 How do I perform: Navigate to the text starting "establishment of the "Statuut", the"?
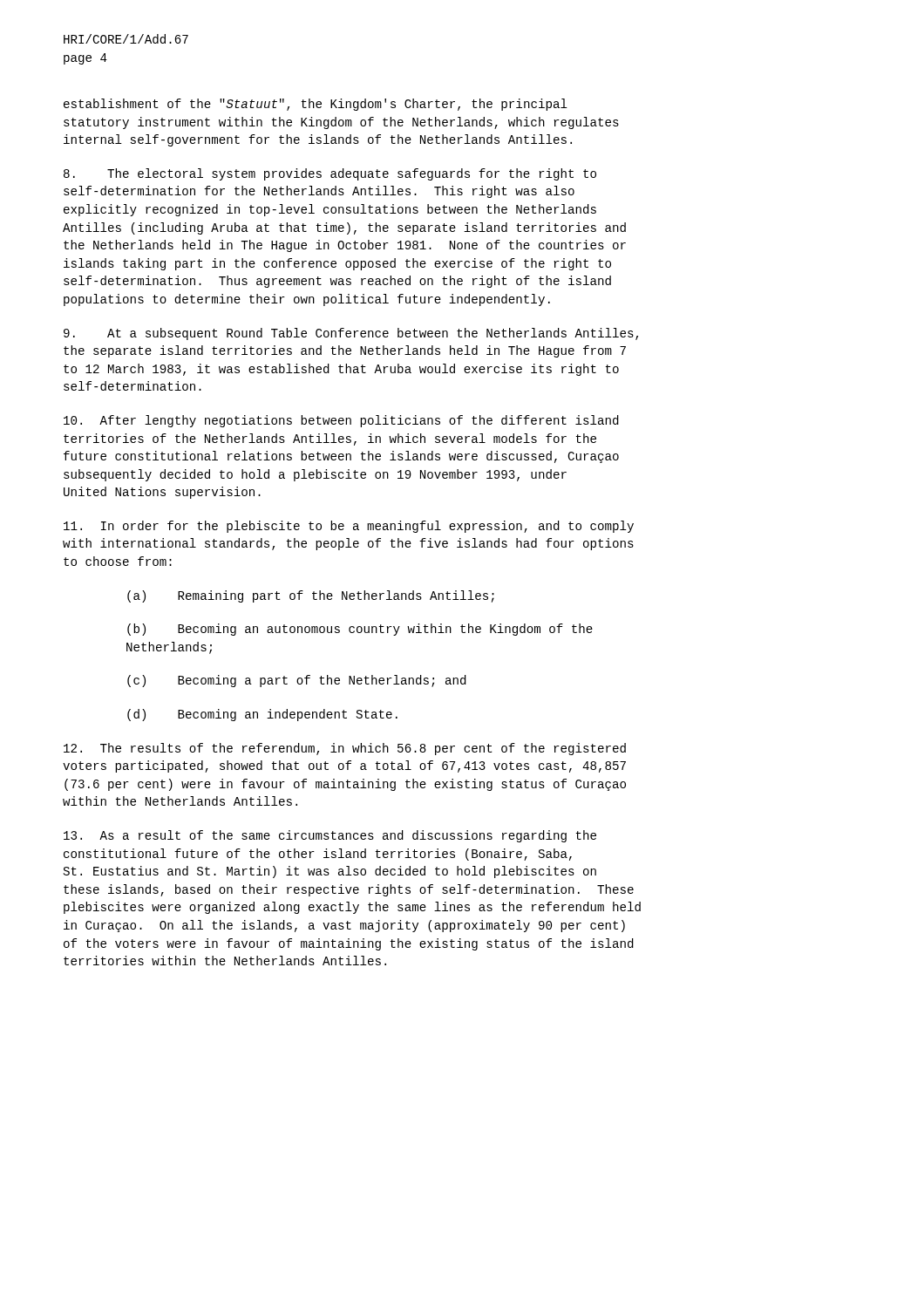coord(341,123)
